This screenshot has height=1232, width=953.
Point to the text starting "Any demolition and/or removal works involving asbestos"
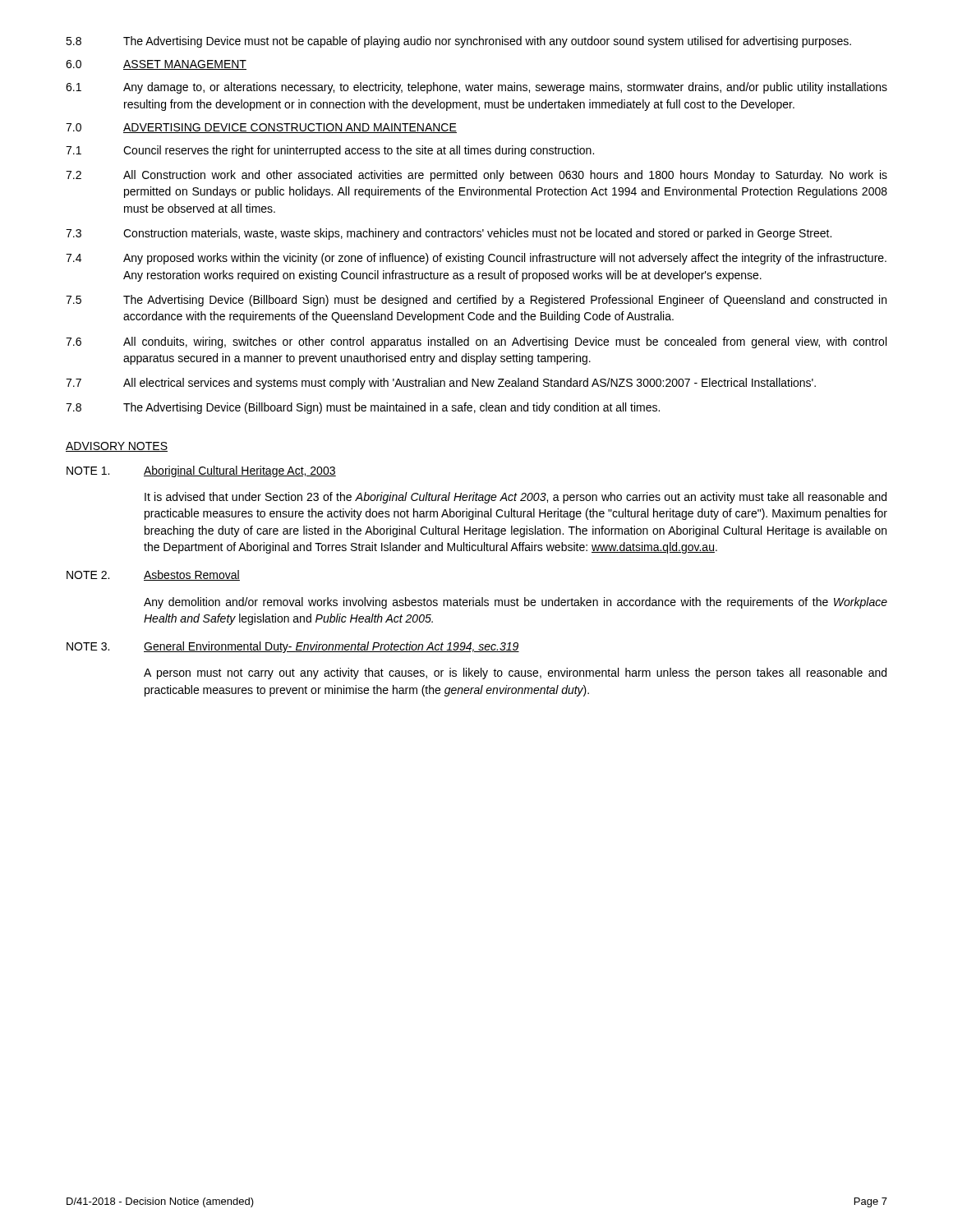click(516, 610)
